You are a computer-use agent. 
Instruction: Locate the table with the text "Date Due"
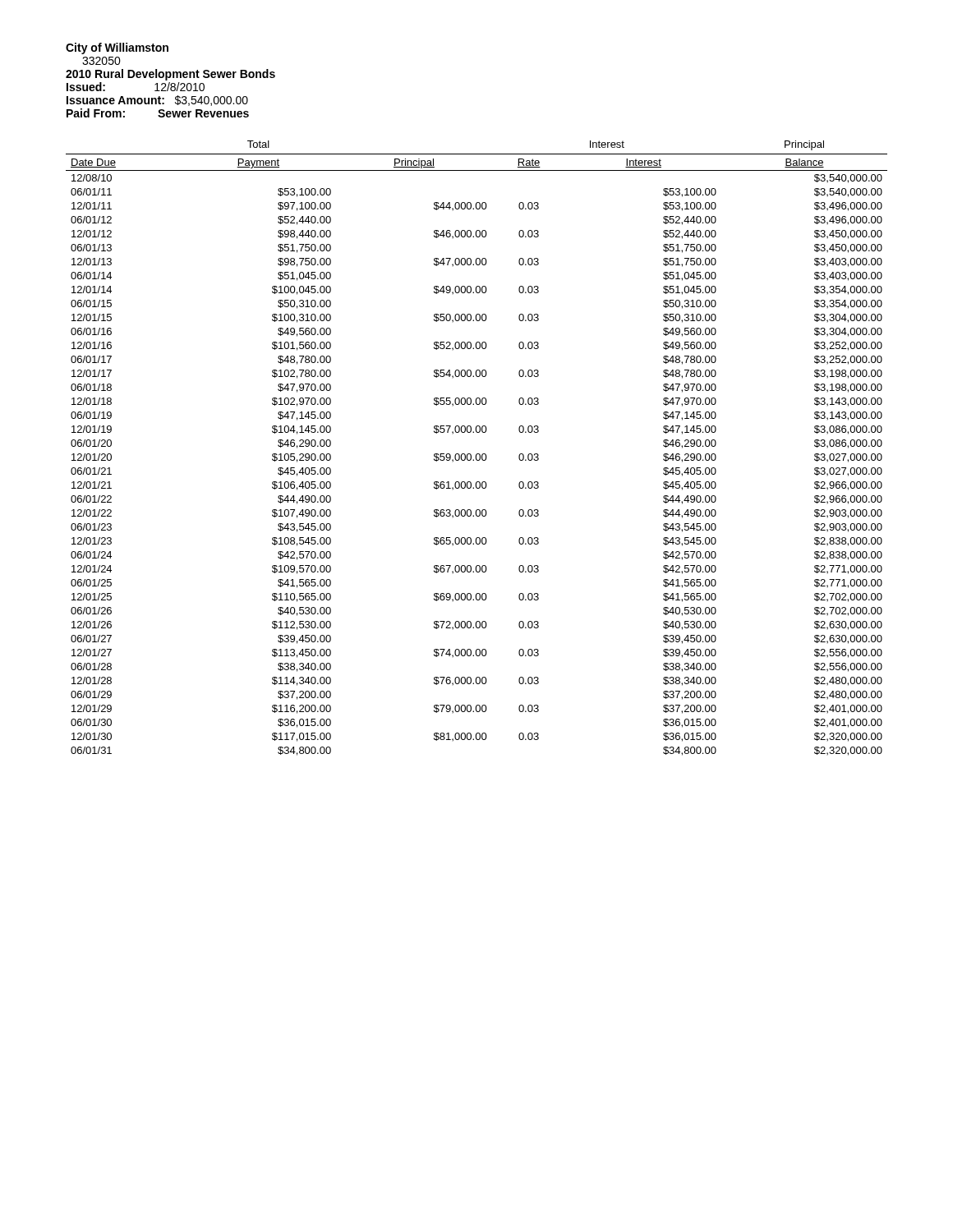[x=476, y=446]
